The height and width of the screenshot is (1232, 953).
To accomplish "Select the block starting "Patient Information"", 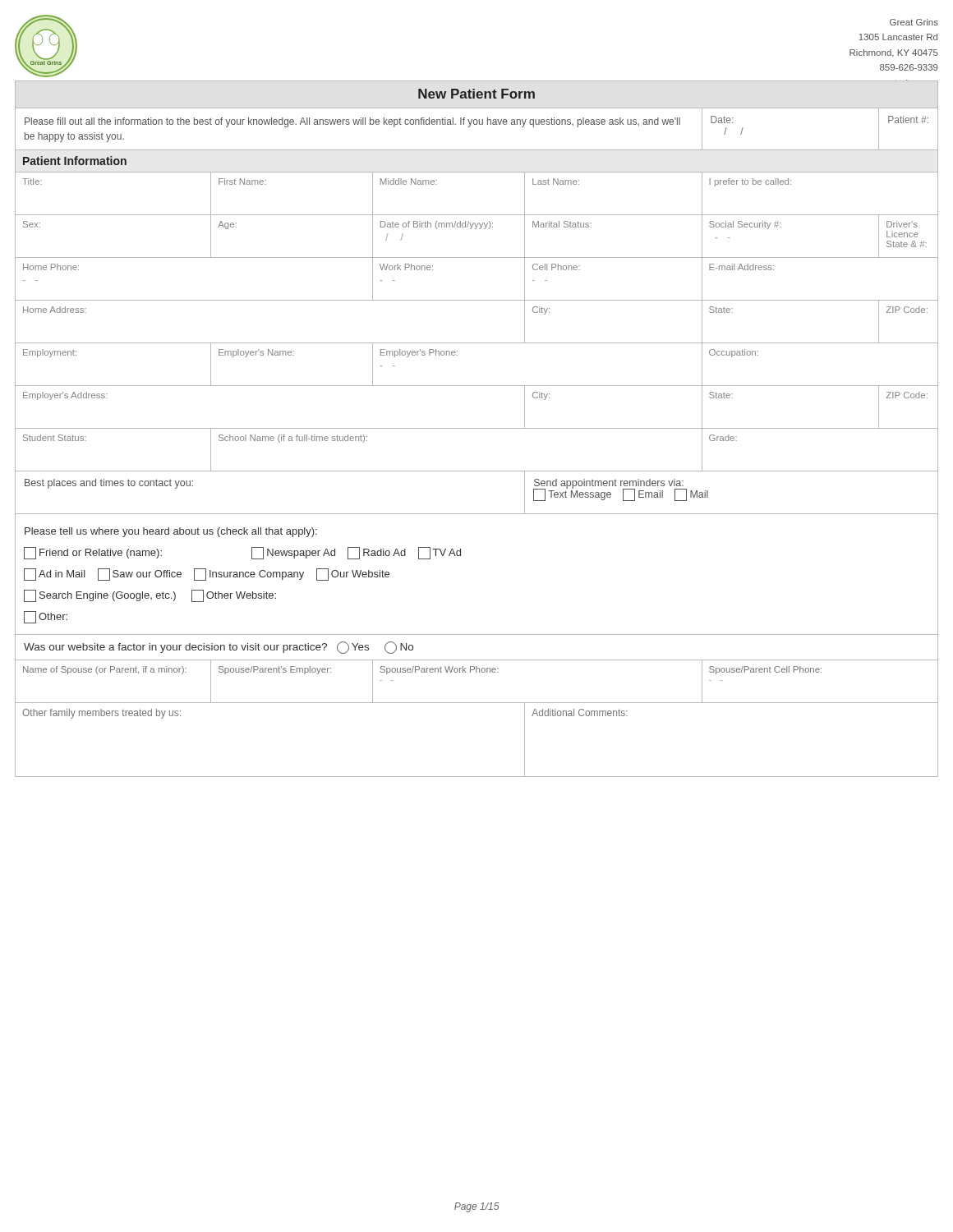I will (x=75, y=161).
